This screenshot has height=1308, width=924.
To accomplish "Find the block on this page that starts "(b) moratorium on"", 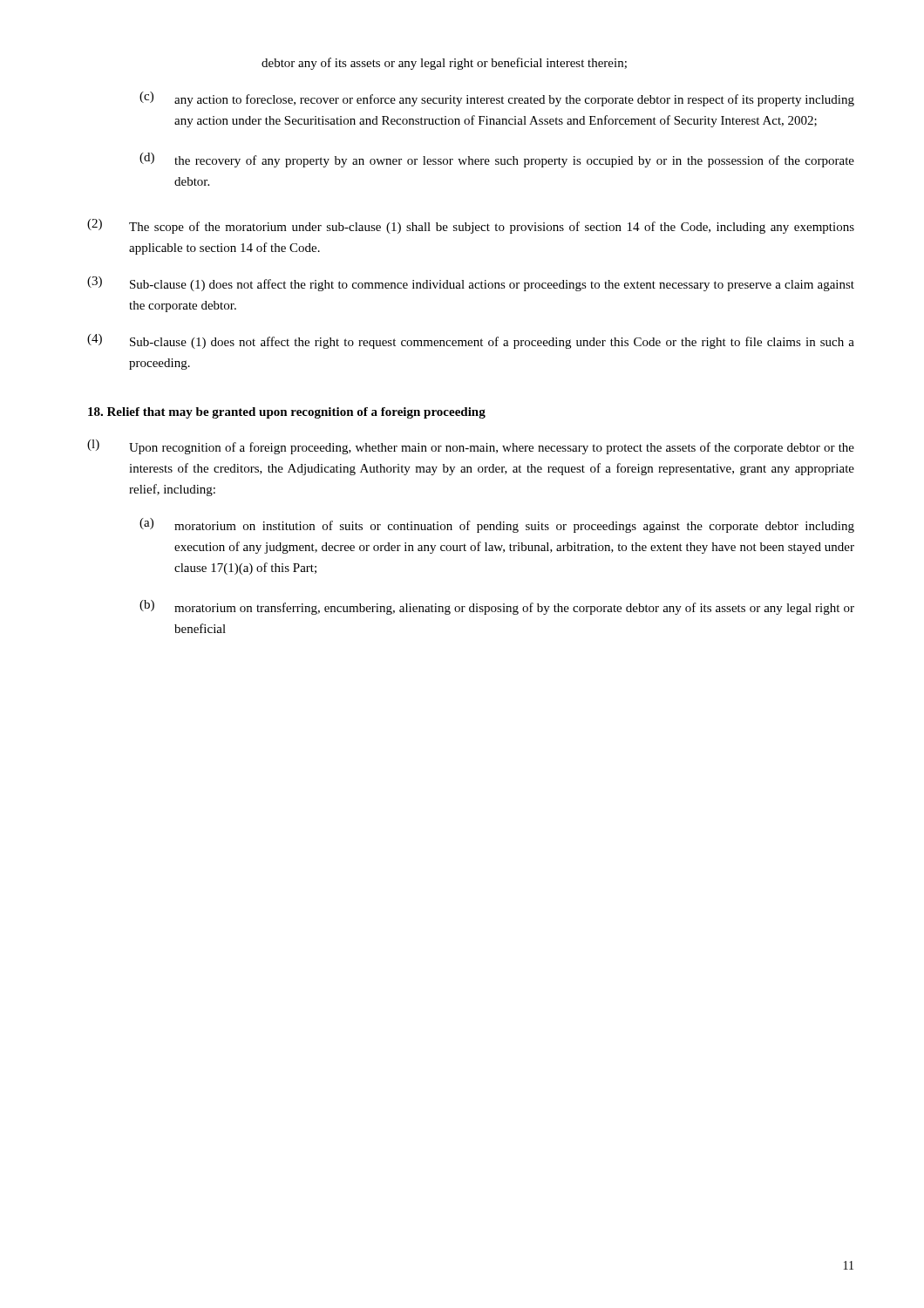I will click(x=497, y=618).
